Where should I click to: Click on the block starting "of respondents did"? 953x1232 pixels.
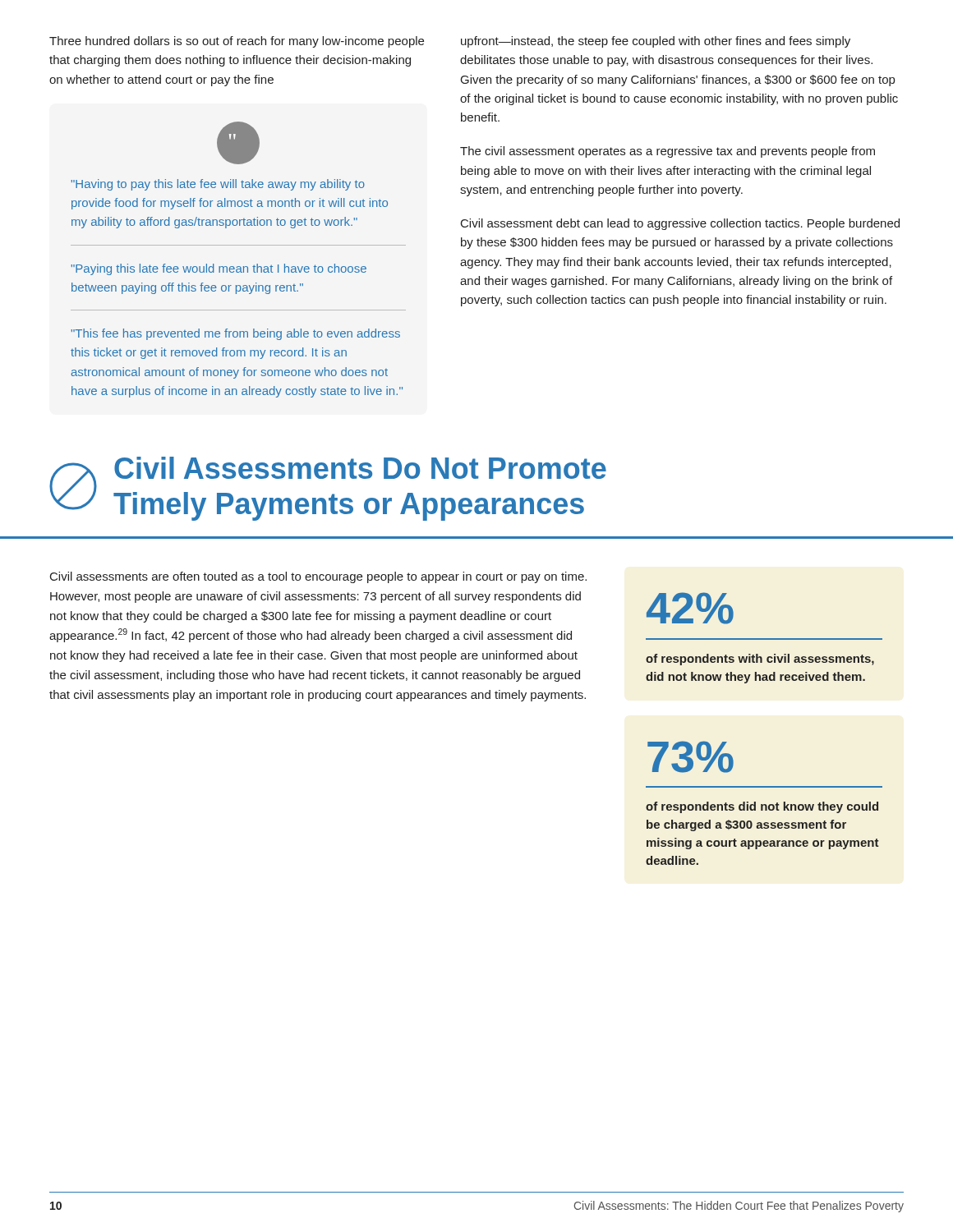pos(762,833)
